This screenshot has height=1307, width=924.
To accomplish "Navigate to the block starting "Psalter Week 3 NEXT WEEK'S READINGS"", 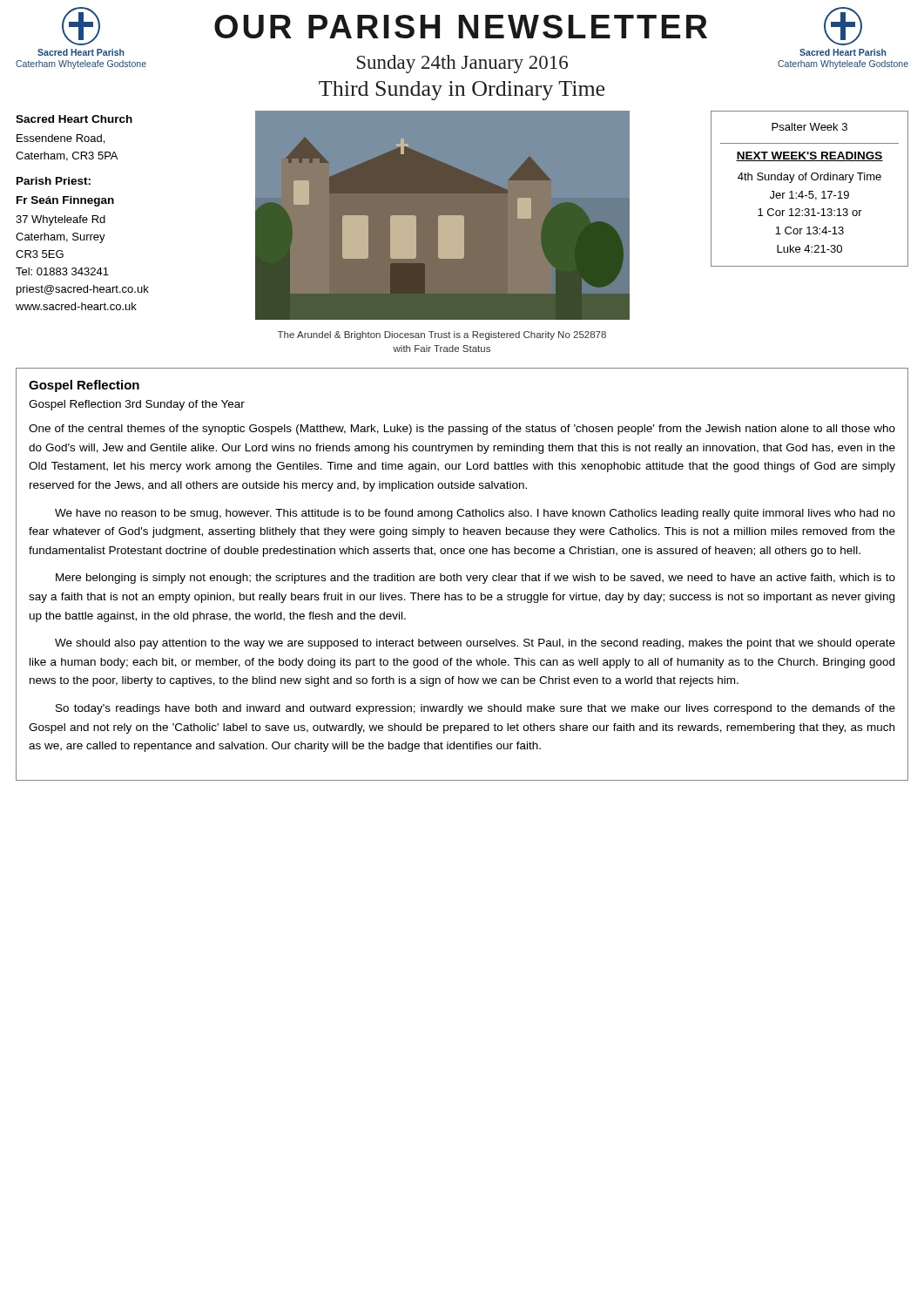I will (x=810, y=189).
